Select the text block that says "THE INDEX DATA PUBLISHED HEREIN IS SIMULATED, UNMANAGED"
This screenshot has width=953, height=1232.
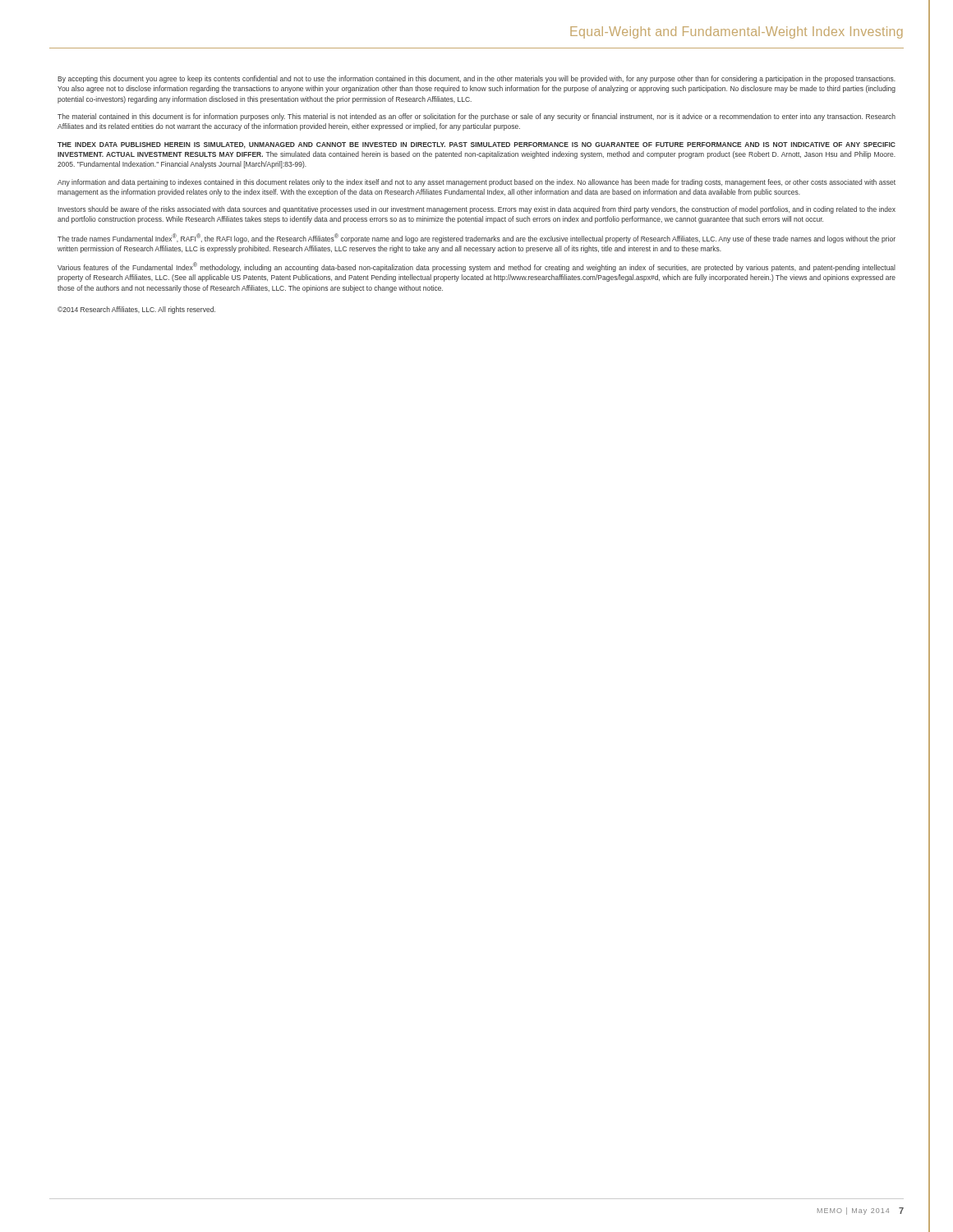click(476, 154)
